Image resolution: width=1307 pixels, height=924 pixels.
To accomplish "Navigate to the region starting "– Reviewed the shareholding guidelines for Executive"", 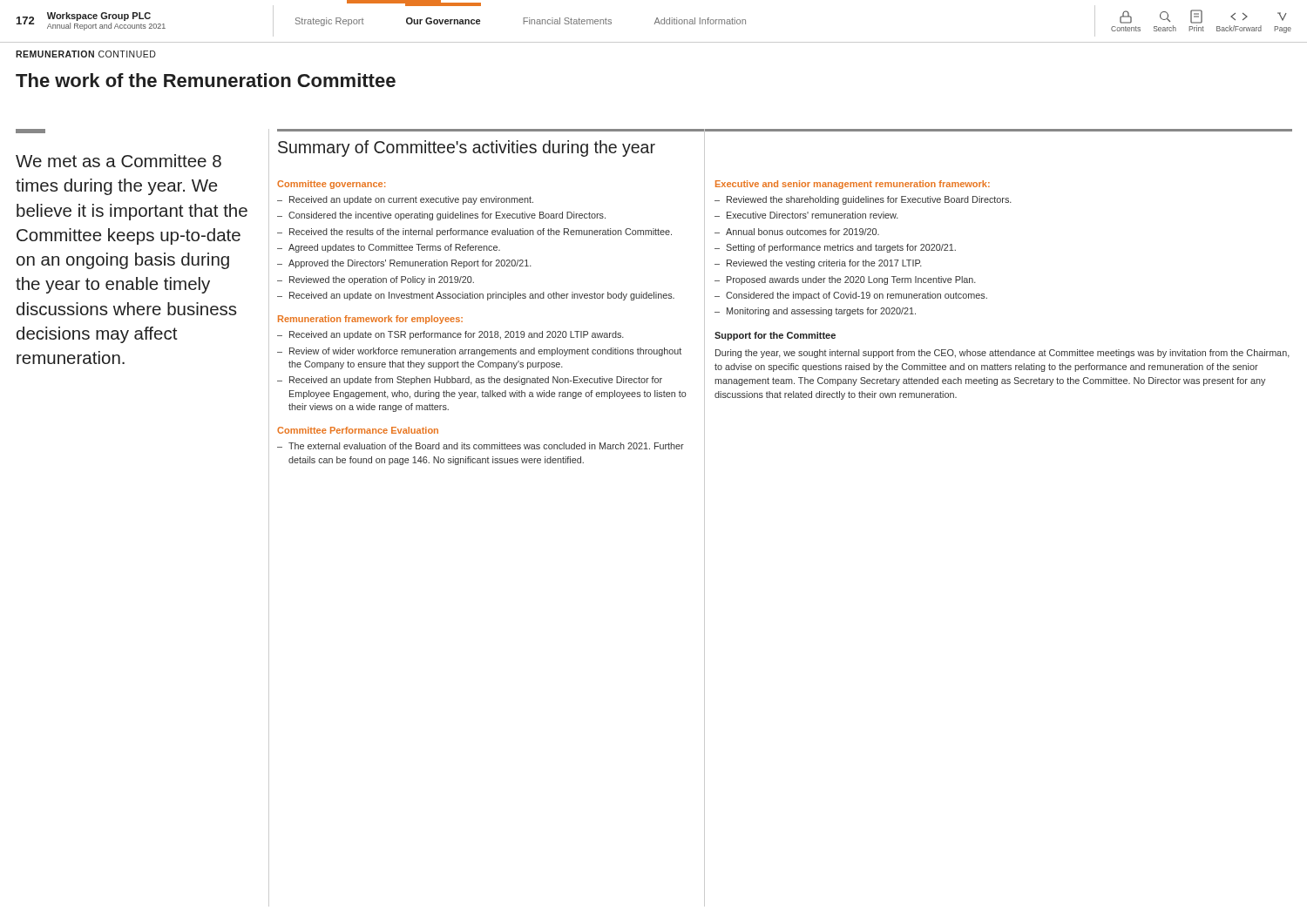I will coord(863,200).
